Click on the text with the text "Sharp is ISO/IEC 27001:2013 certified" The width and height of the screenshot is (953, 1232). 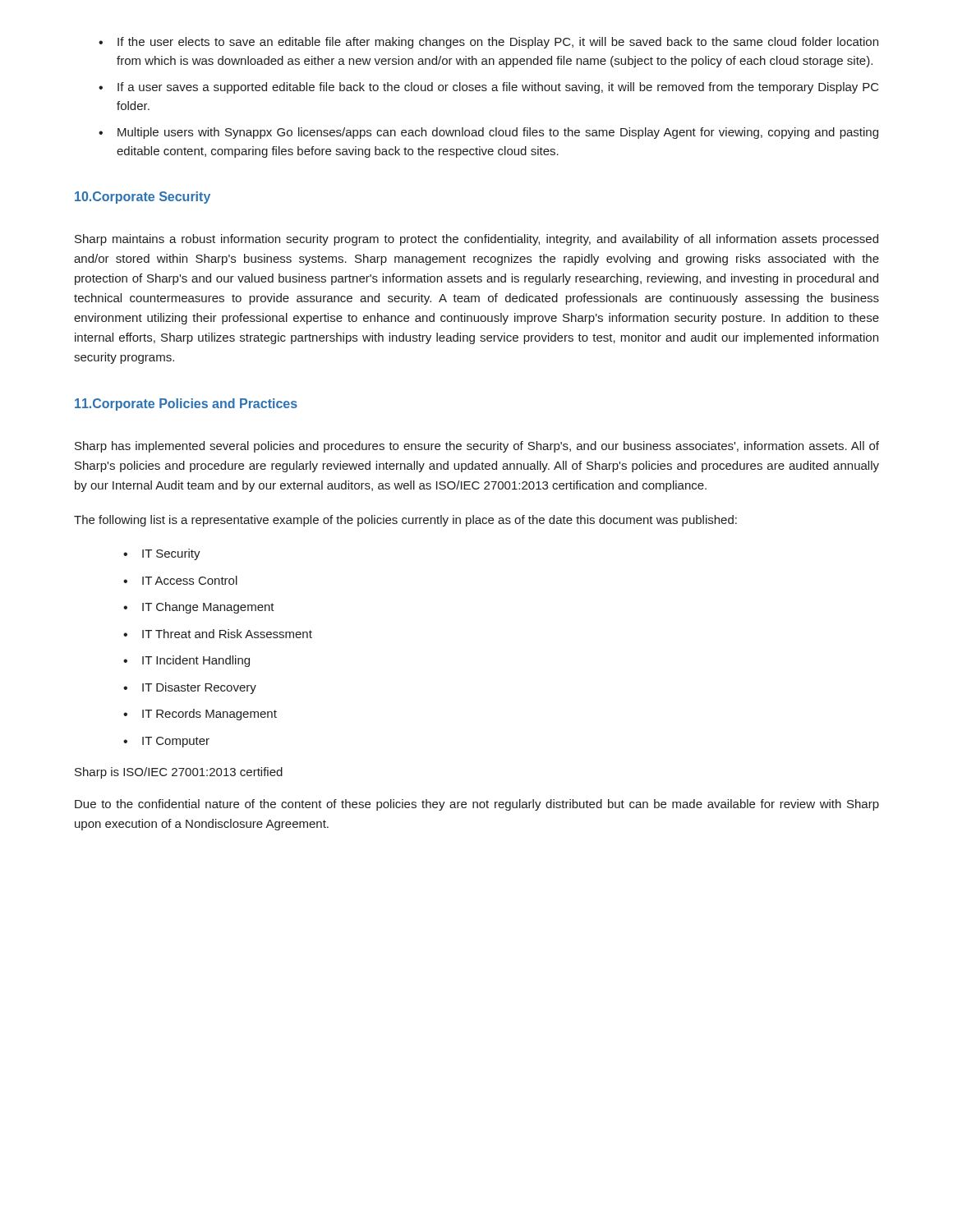click(179, 773)
